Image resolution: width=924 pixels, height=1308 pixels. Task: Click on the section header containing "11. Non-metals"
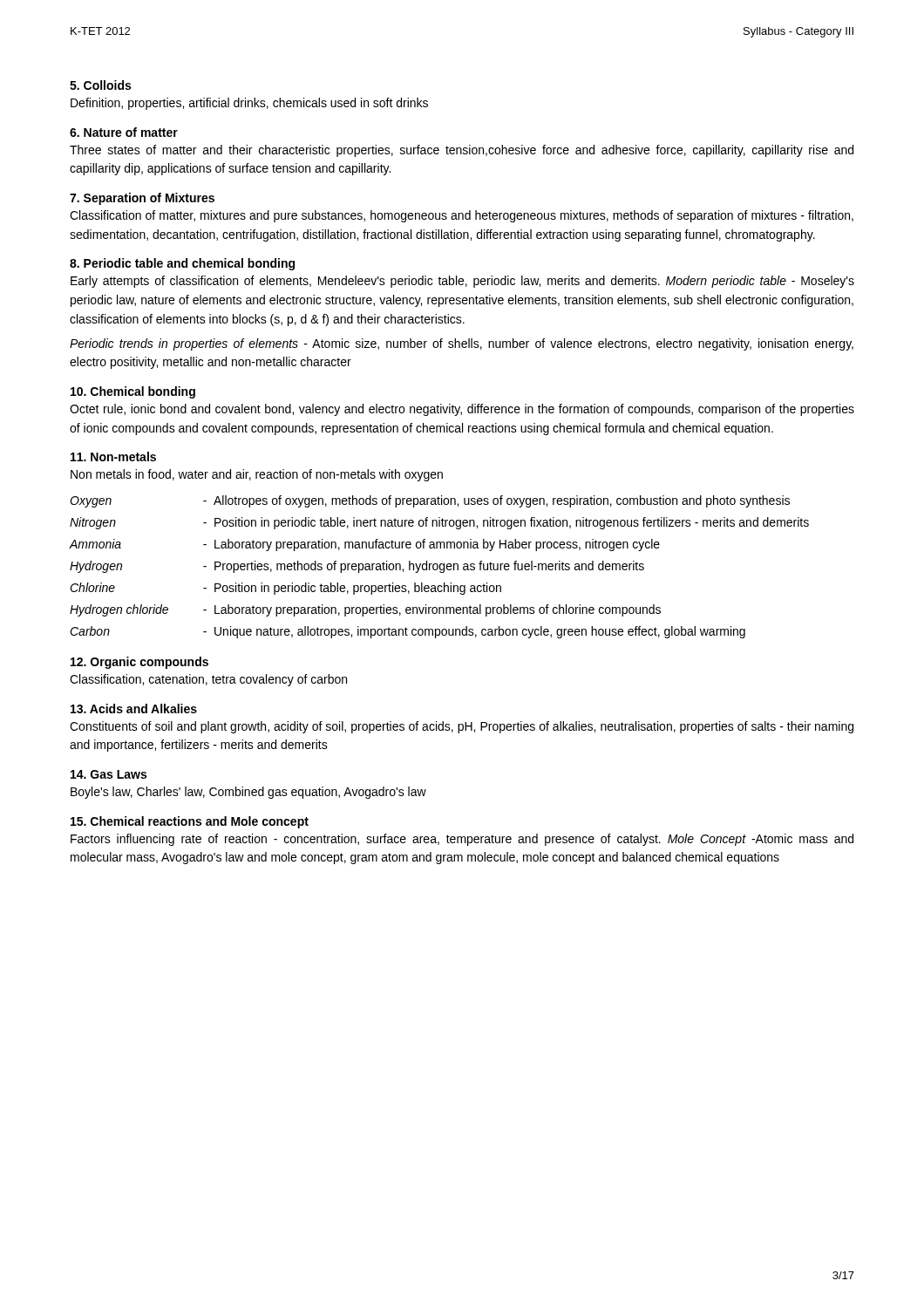pos(113,457)
